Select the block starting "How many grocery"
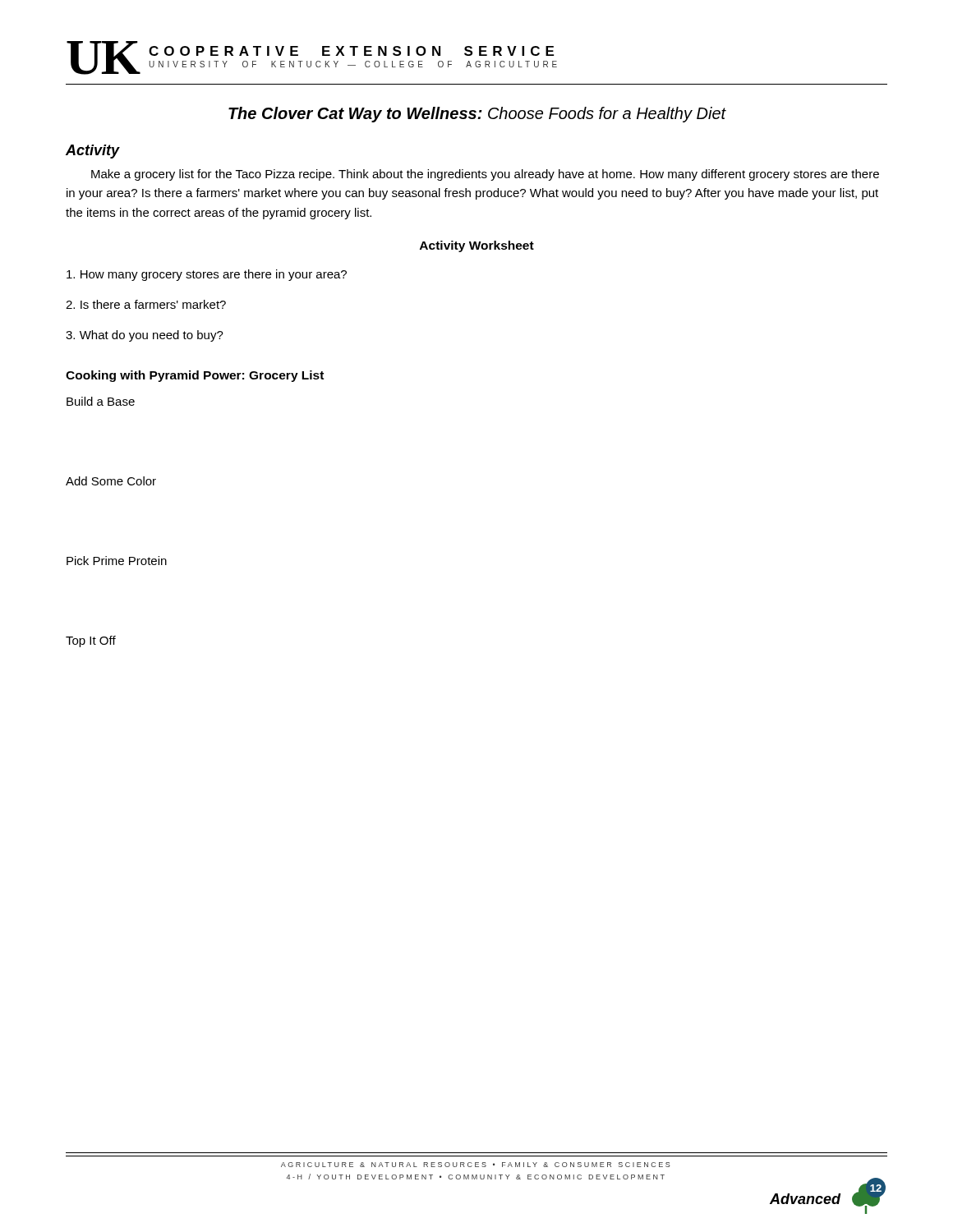The image size is (953, 1232). click(x=207, y=274)
